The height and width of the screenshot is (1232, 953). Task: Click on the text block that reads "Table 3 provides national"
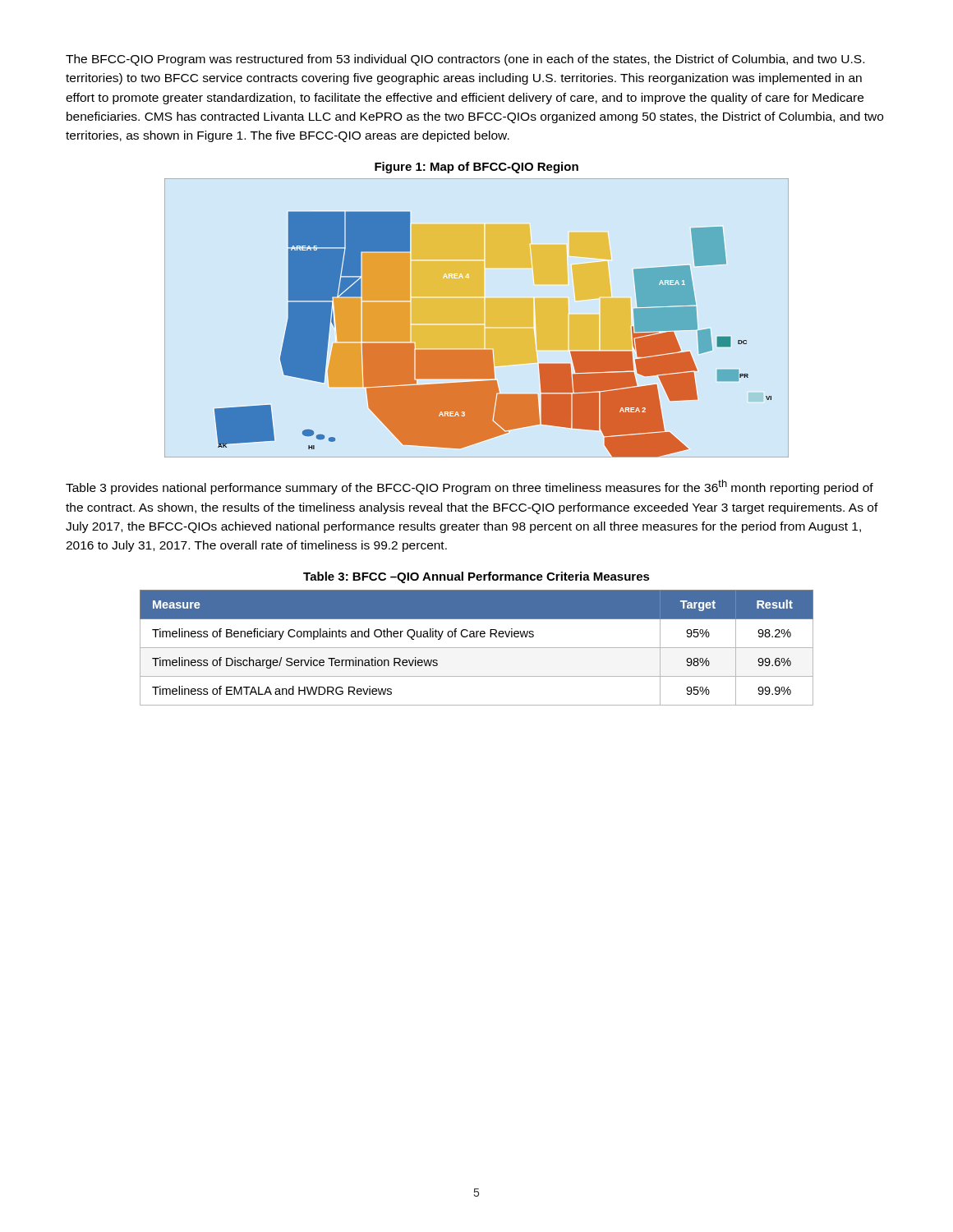coord(472,515)
